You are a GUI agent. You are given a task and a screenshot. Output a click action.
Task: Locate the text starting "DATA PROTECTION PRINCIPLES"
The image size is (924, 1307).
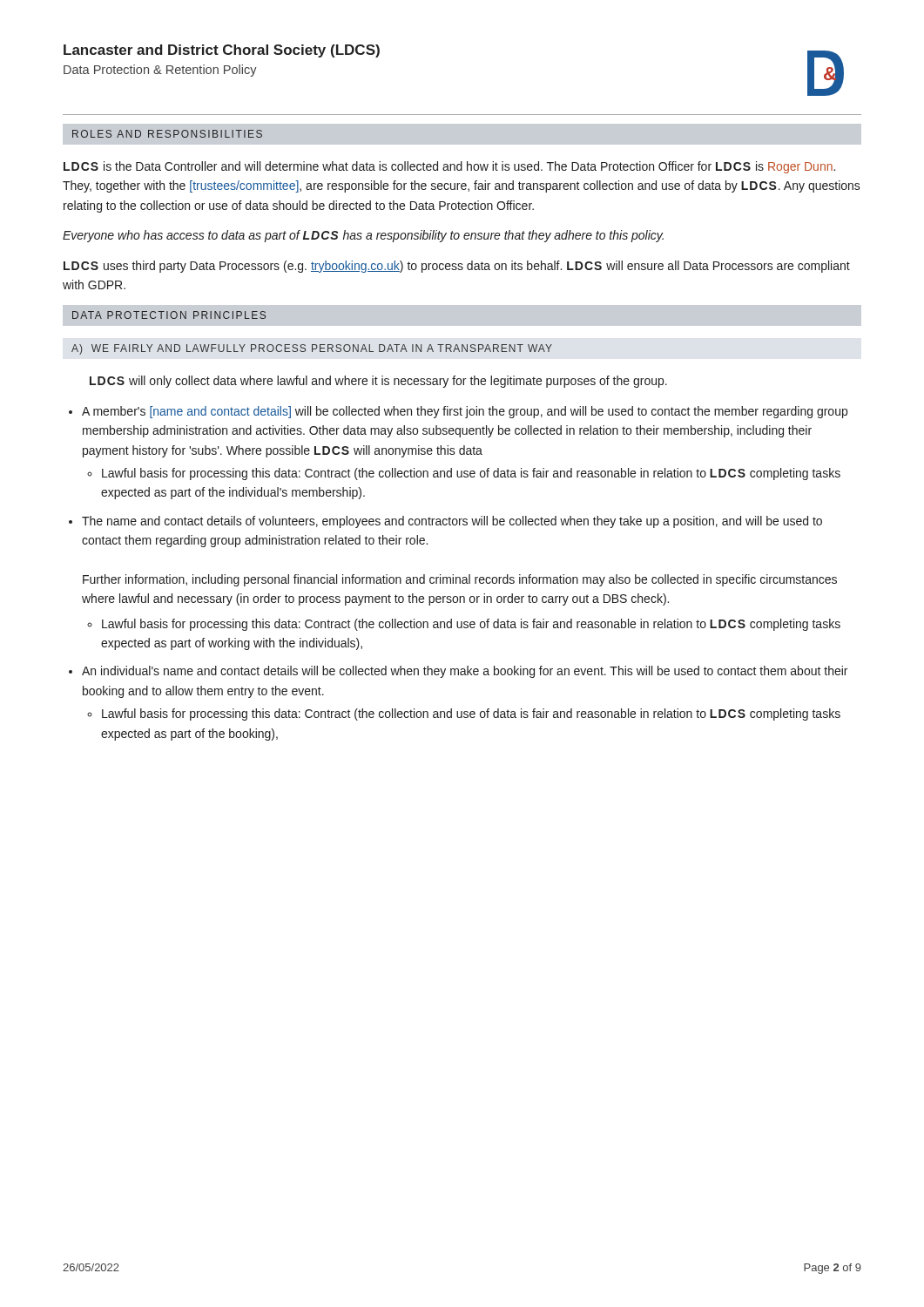[x=170, y=316]
